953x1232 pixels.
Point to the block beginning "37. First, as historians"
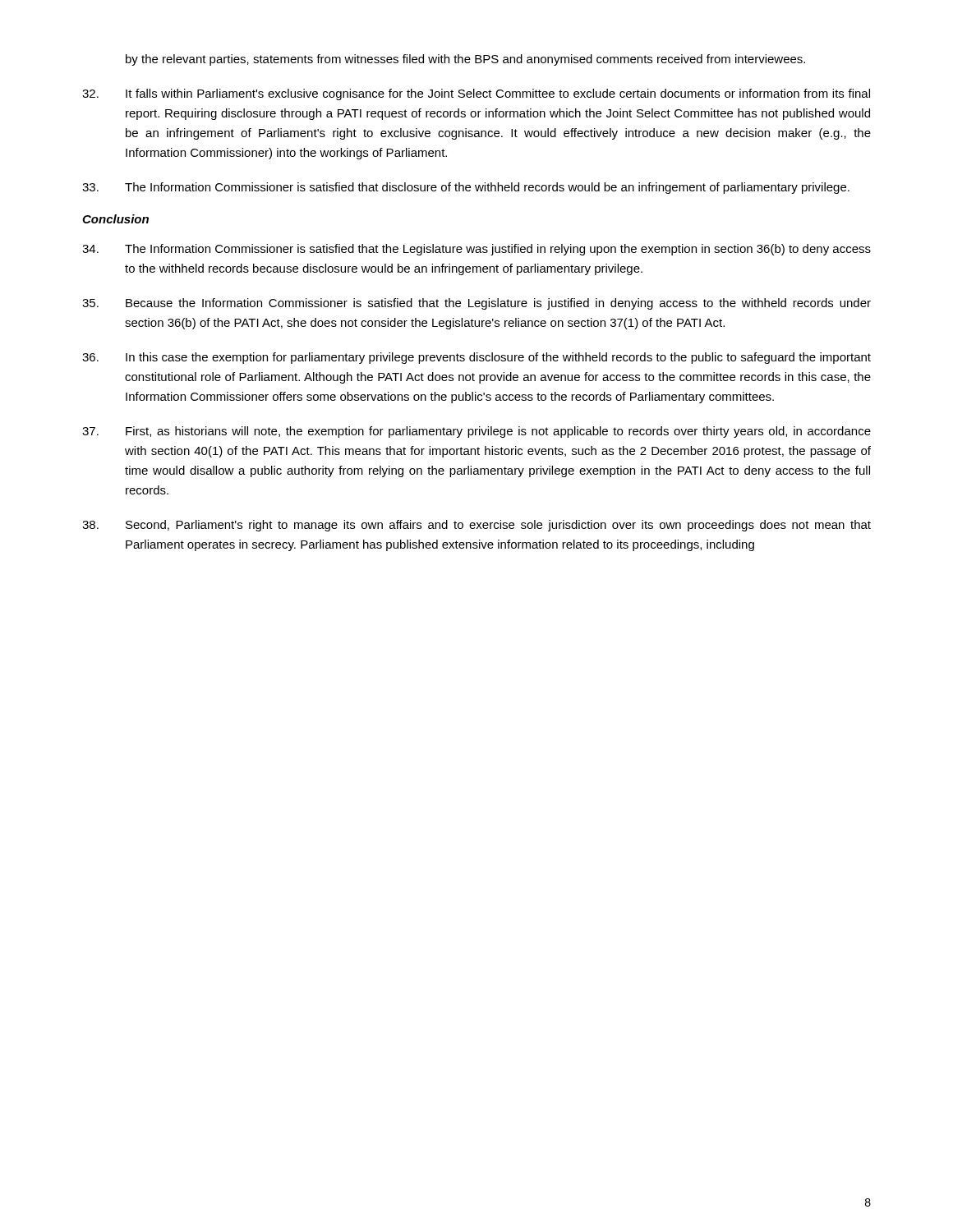[476, 461]
